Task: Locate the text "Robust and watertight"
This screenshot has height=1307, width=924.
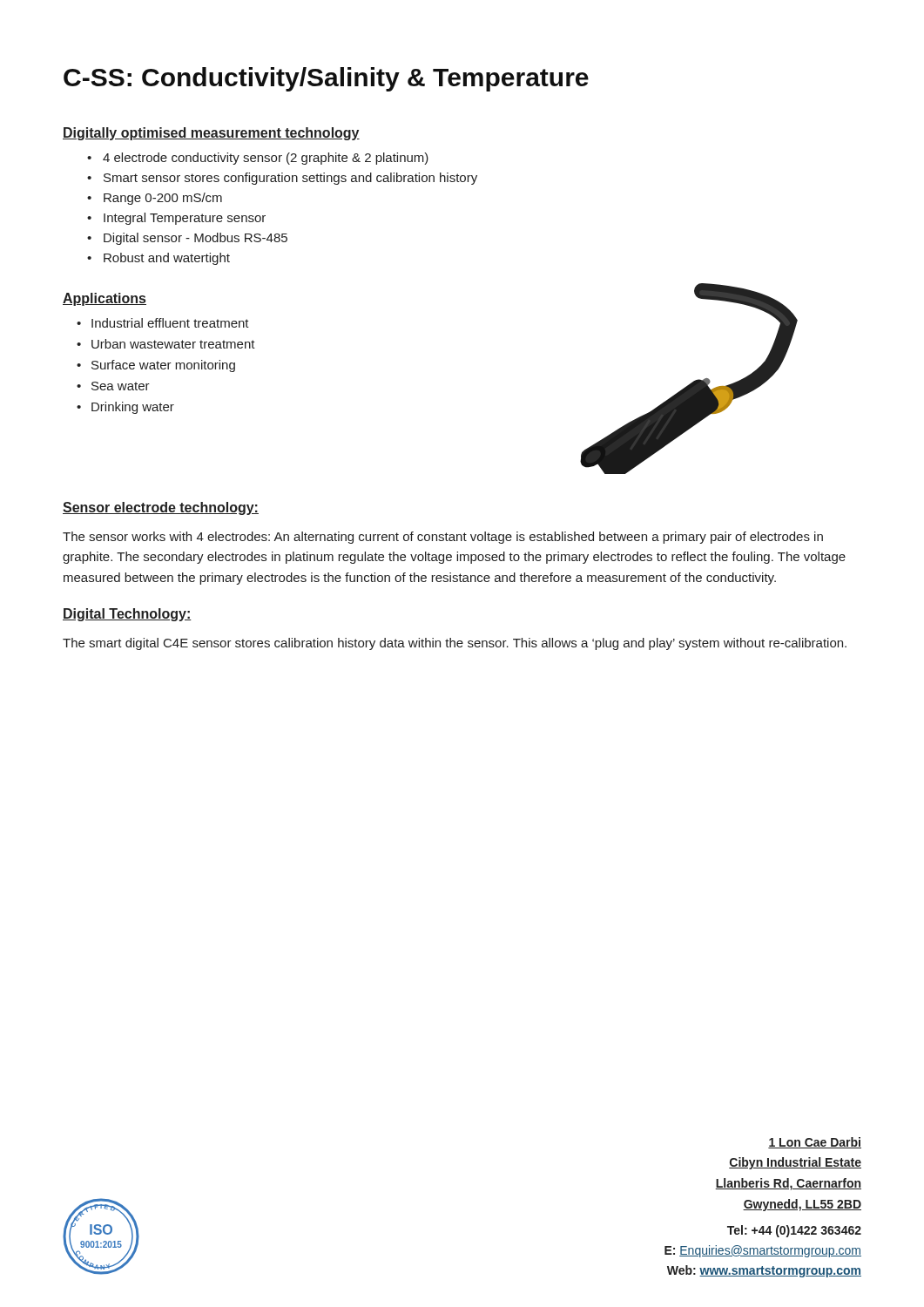Action: point(166,257)
